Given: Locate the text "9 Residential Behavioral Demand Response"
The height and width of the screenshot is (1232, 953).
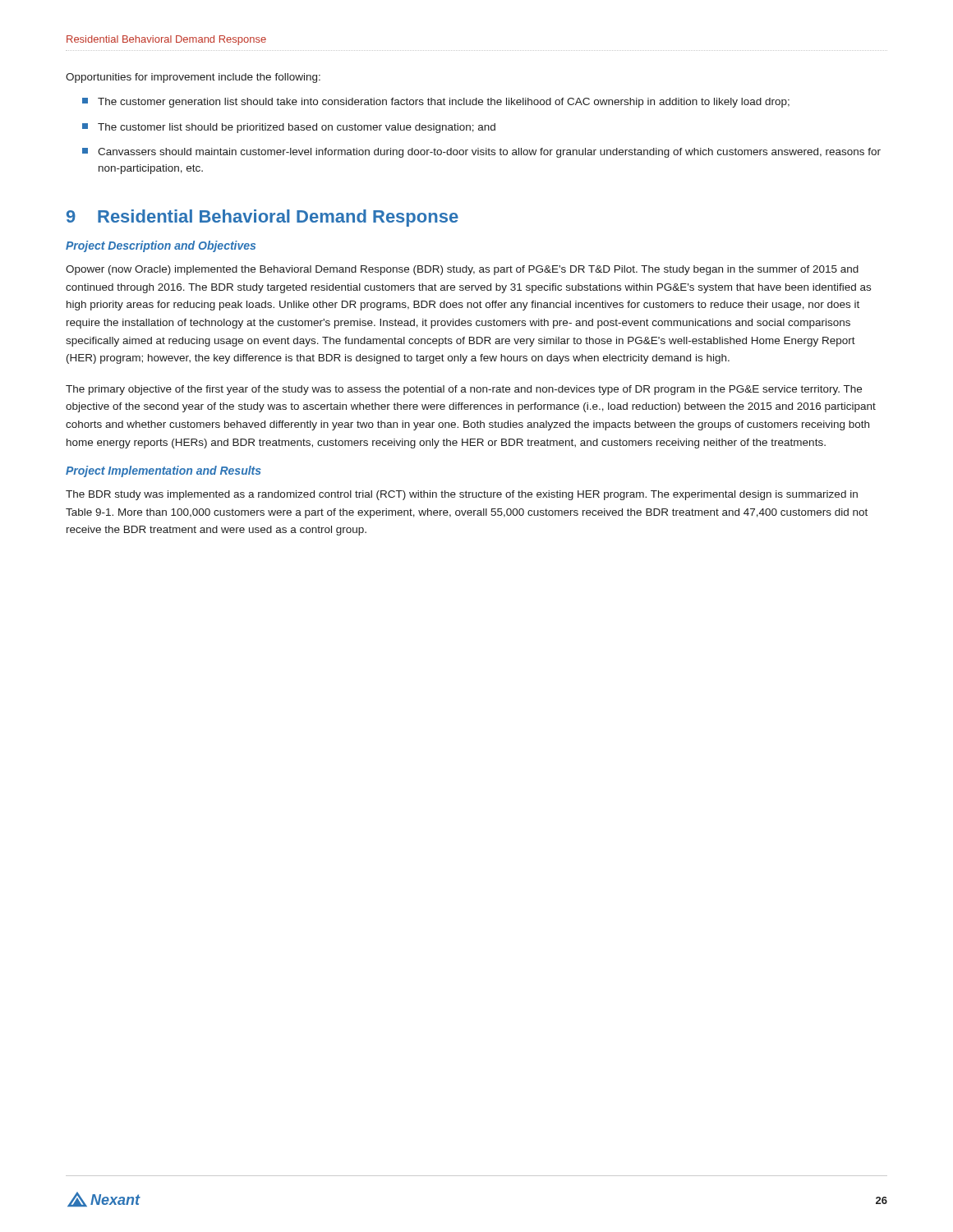Looking at the screenshot, I should (x=262, y=217).
